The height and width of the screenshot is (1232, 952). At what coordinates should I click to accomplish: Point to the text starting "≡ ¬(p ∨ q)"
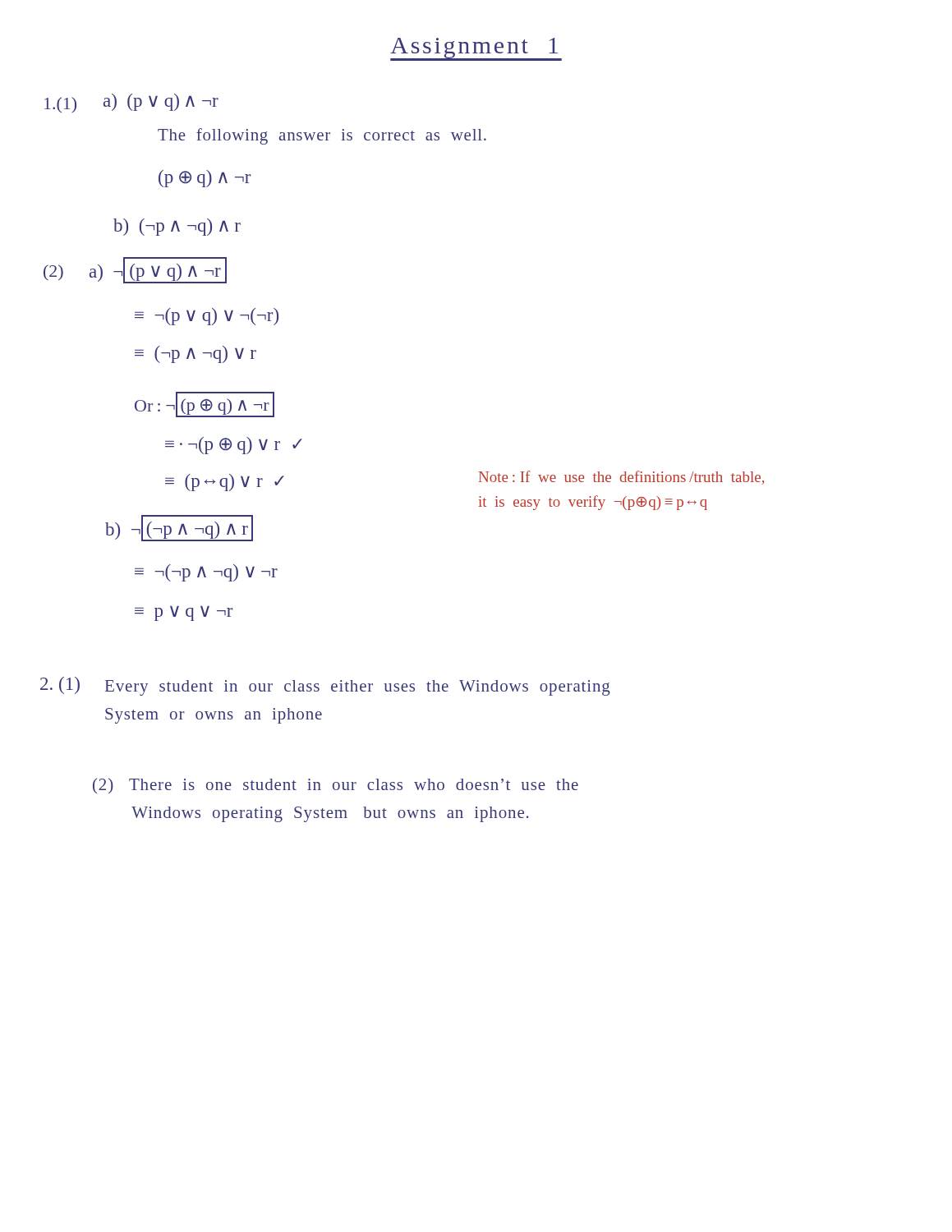pos(207,315)
